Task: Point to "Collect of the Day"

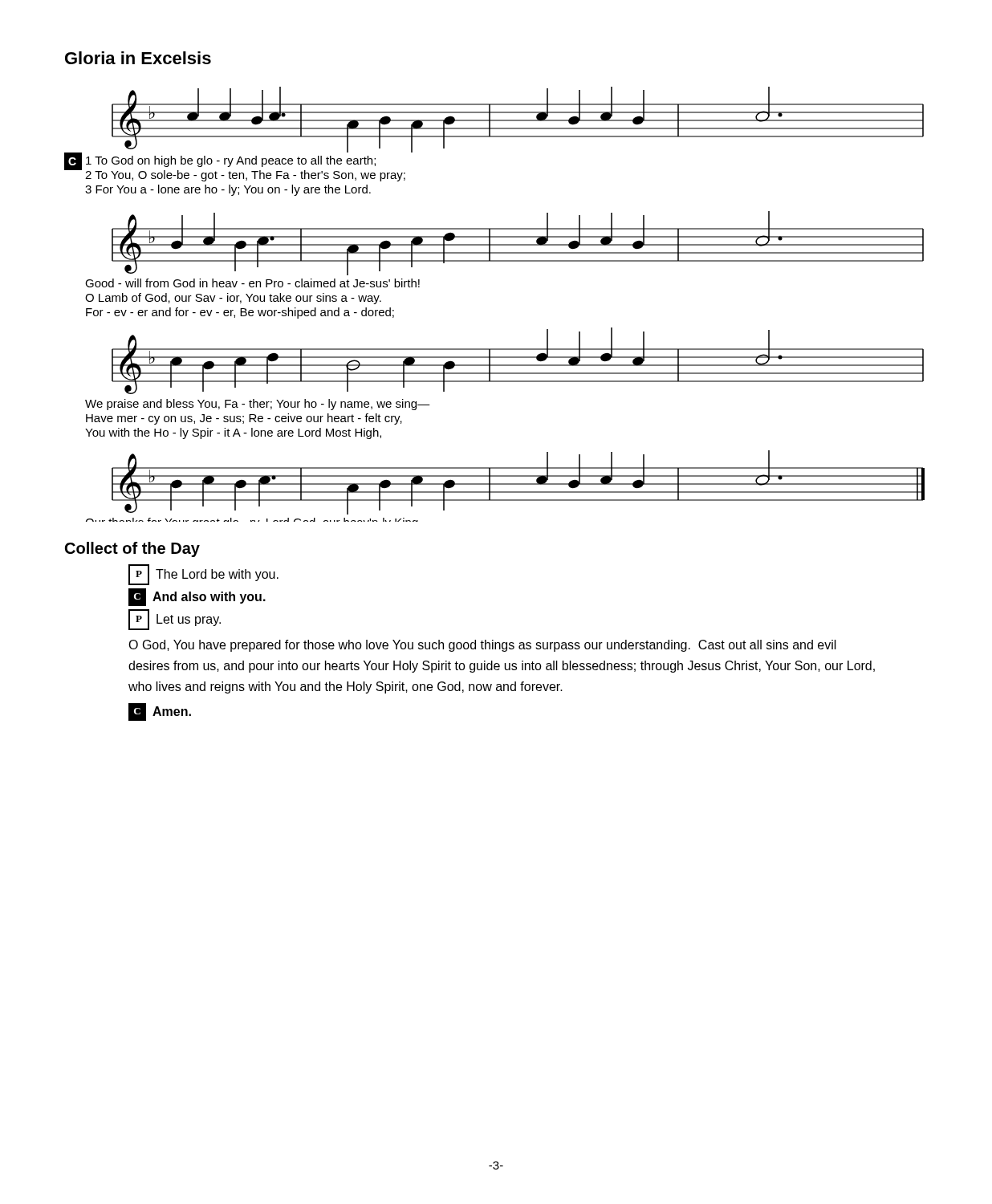Action: [x=132, y=548]
